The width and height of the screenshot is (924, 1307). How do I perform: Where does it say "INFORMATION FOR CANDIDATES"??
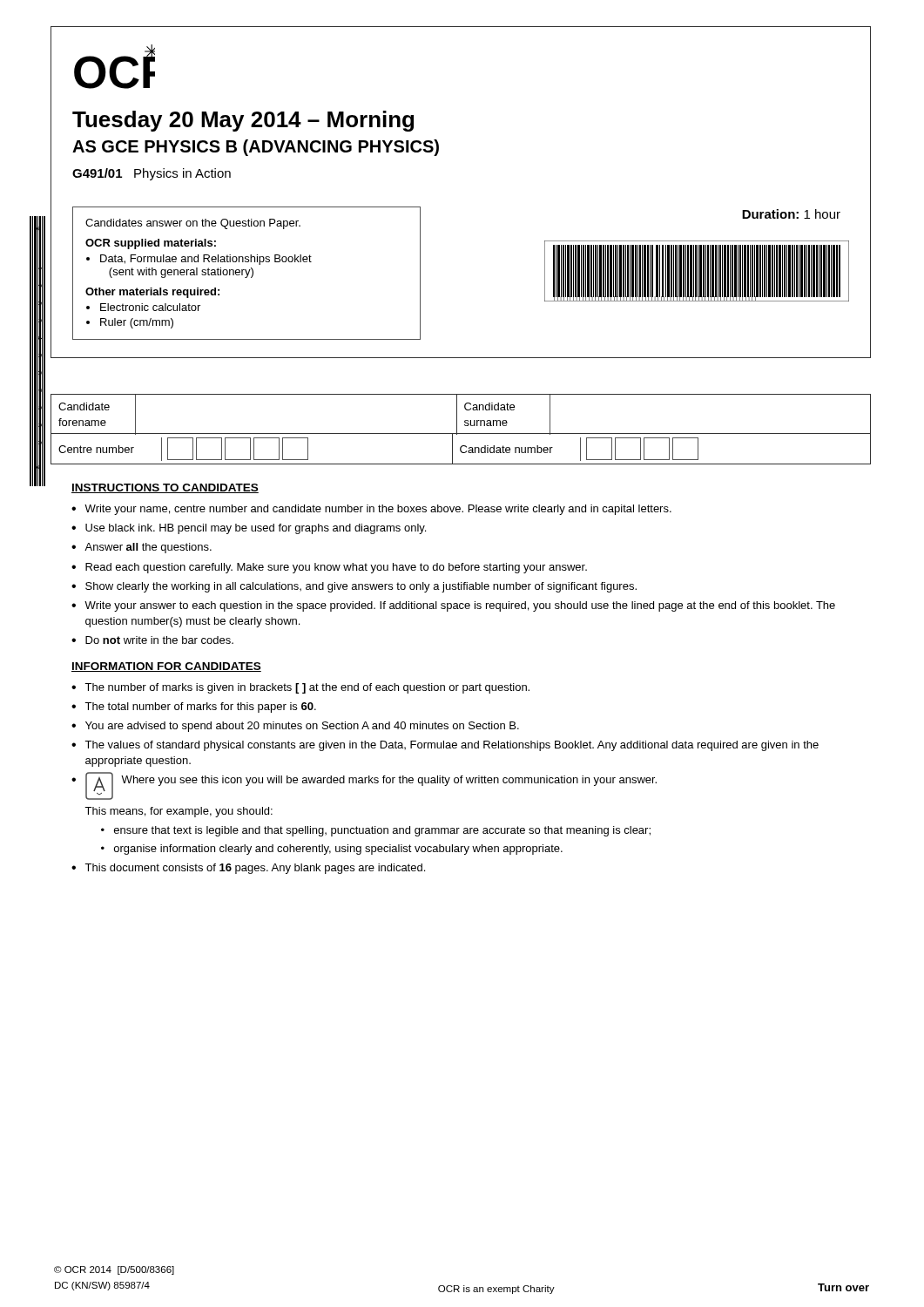pyautogui.click(x=166, y=666)
